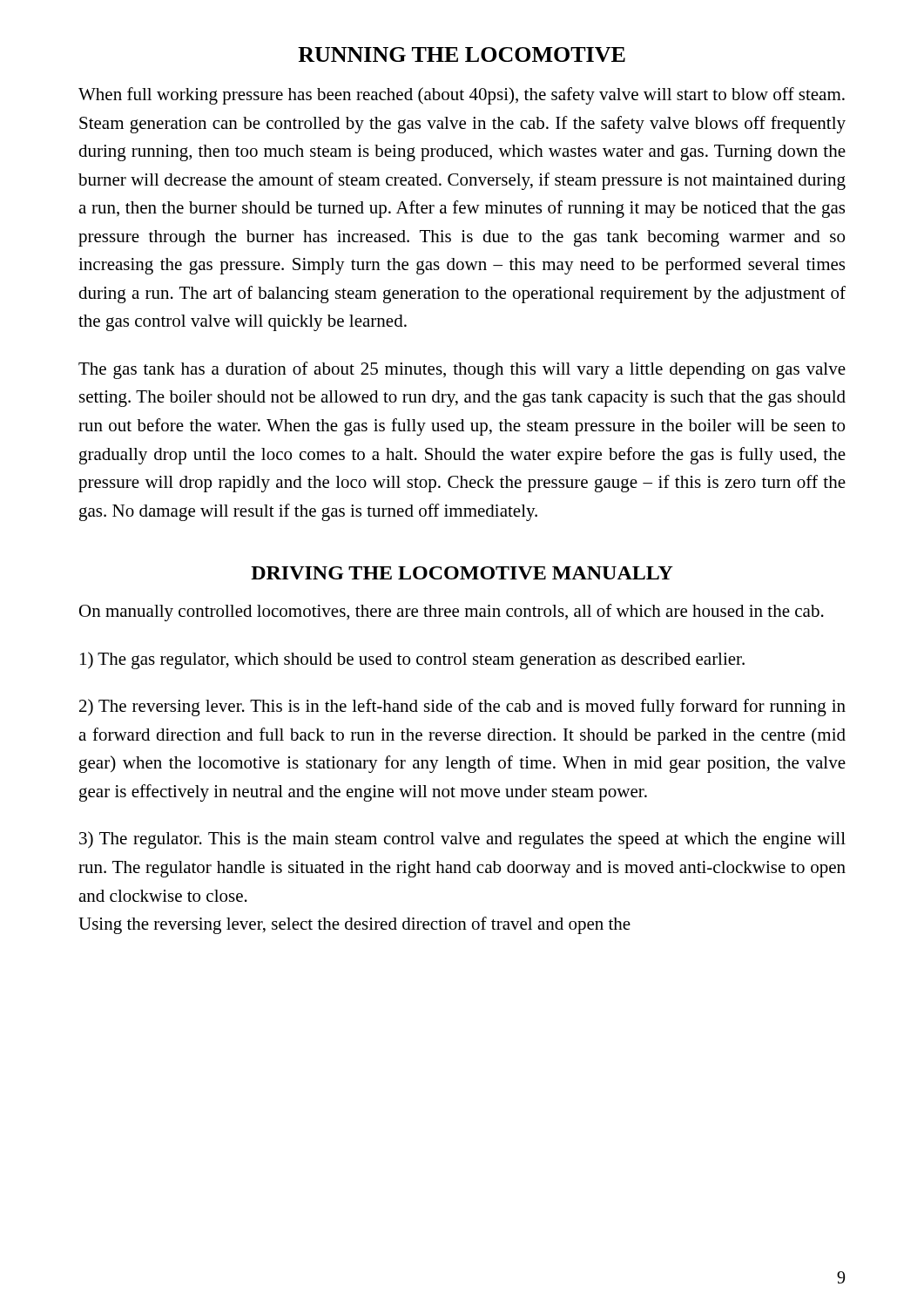Find the block on this page that starts "1) The gas regulator, which should be used"
The height and width of the screenshot is (1307, 924).
(x=412, y=658)
